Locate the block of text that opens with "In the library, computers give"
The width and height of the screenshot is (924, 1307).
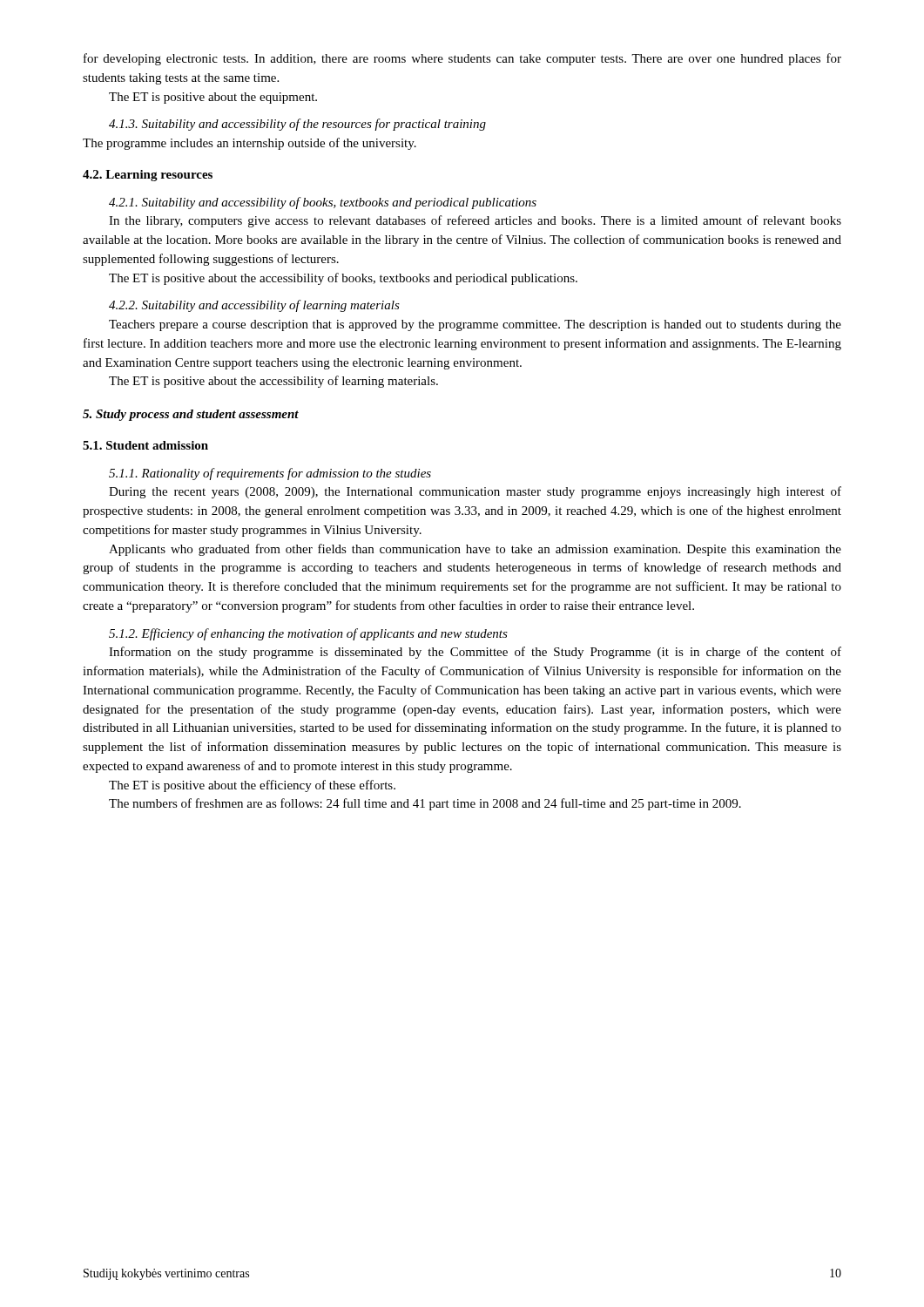pos(462,240)
